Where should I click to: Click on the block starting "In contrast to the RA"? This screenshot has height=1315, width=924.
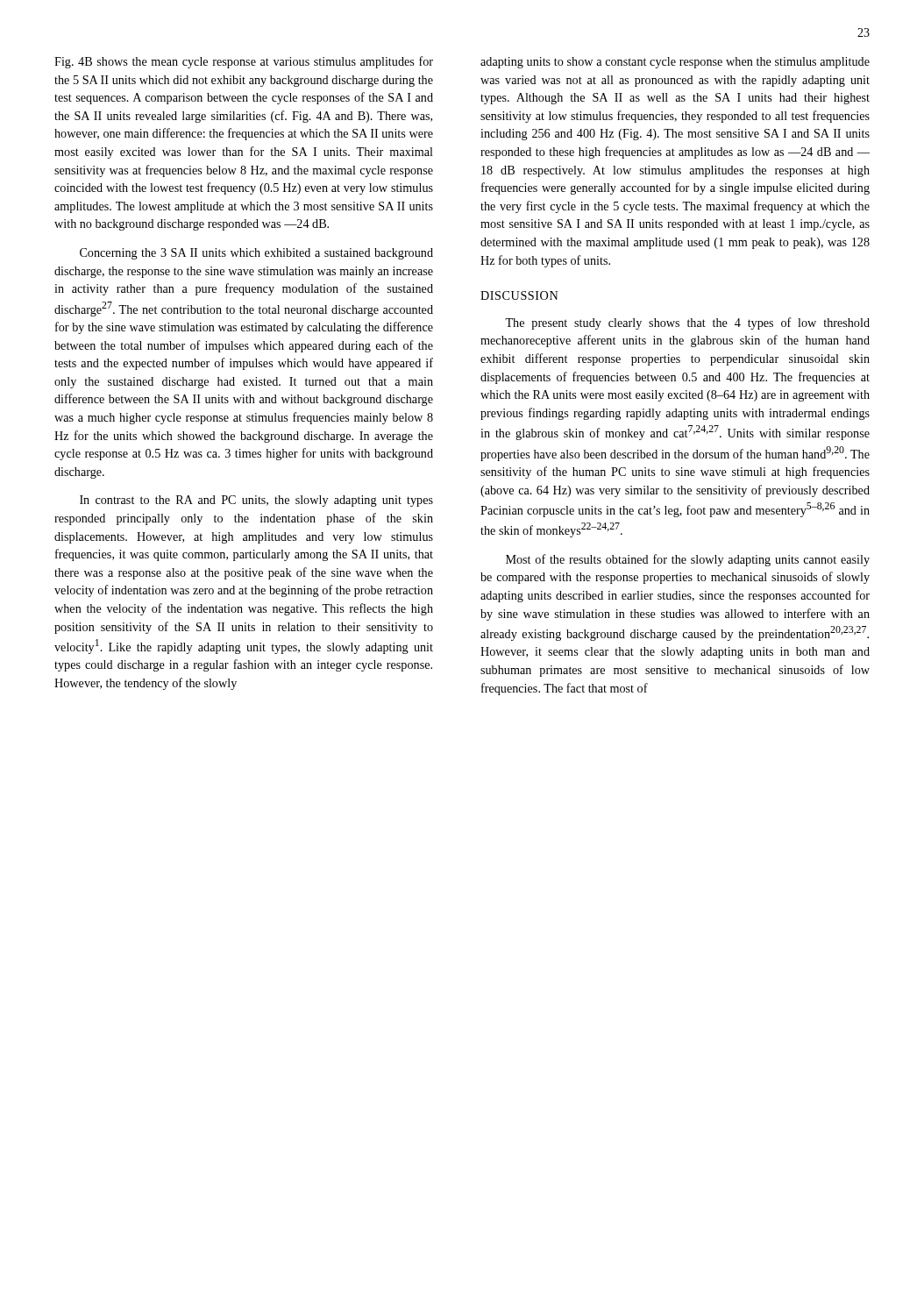(244, 592)
